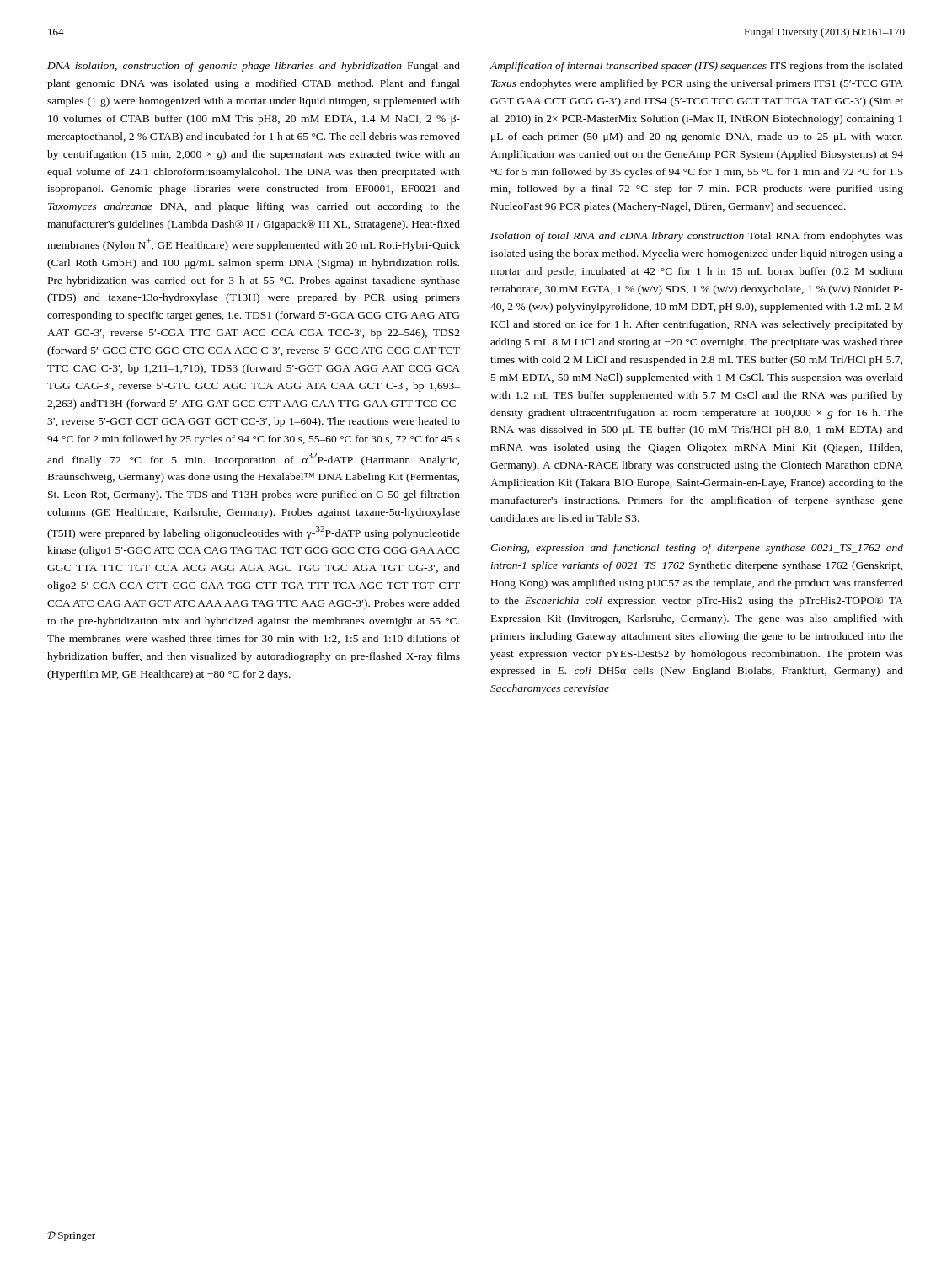Select the text starting "Amplification of internal"
The width and height of the screenshot is (952, 1264).
[697, 137]
